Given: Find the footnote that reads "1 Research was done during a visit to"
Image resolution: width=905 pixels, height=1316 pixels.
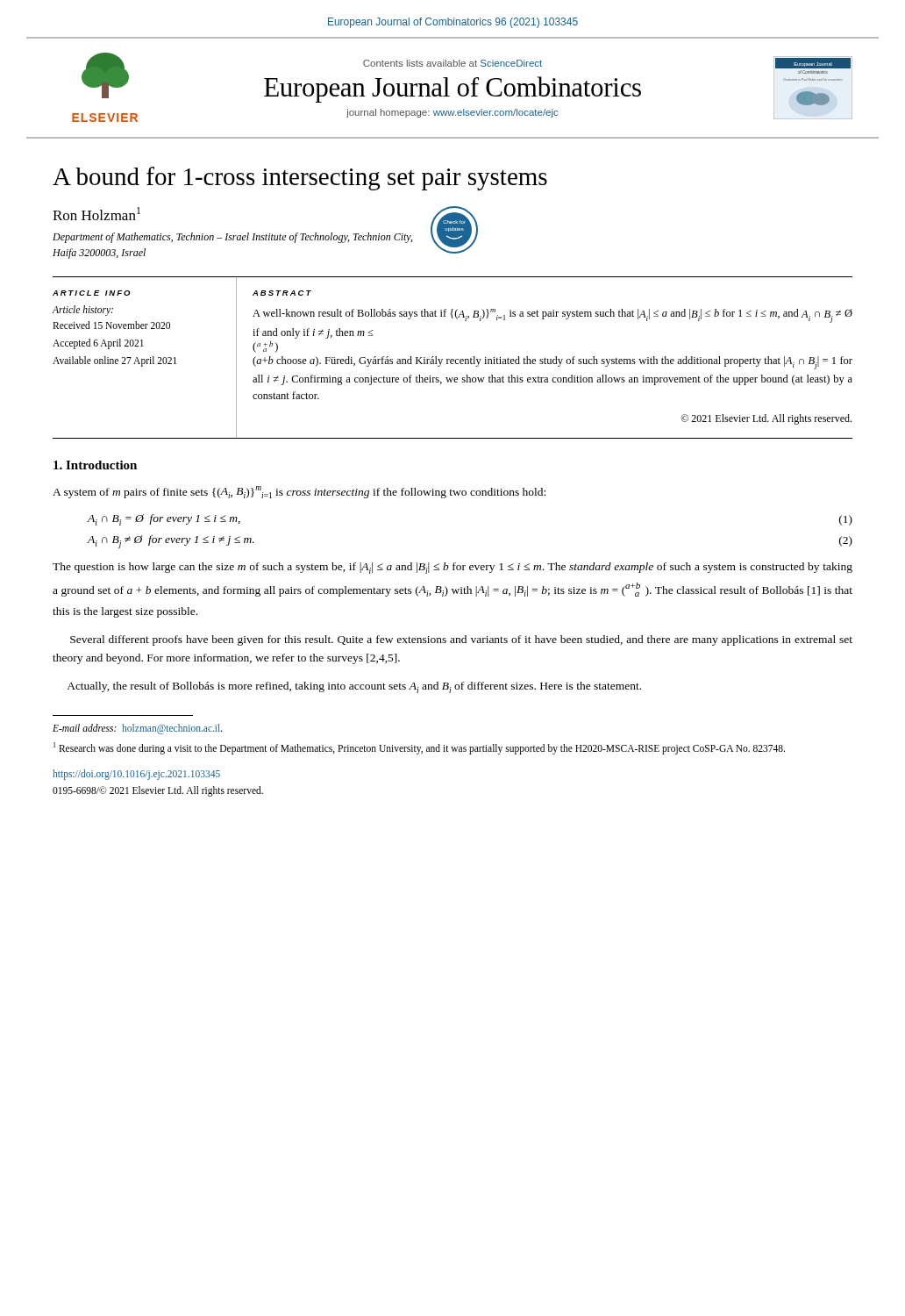Looking at the screenshot, I should tap(419, 747).
